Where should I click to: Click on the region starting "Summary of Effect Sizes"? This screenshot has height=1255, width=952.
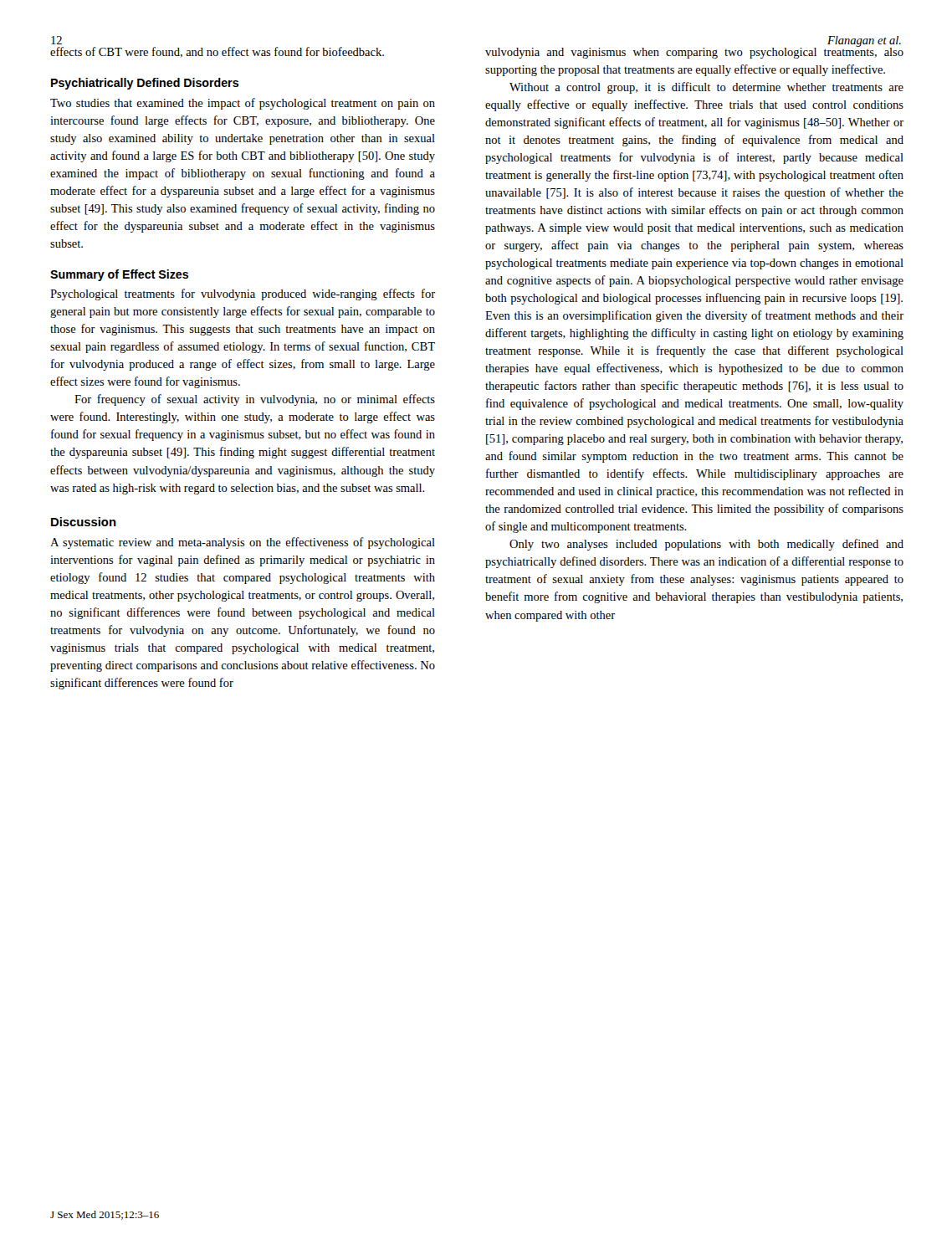coord(119,274)
